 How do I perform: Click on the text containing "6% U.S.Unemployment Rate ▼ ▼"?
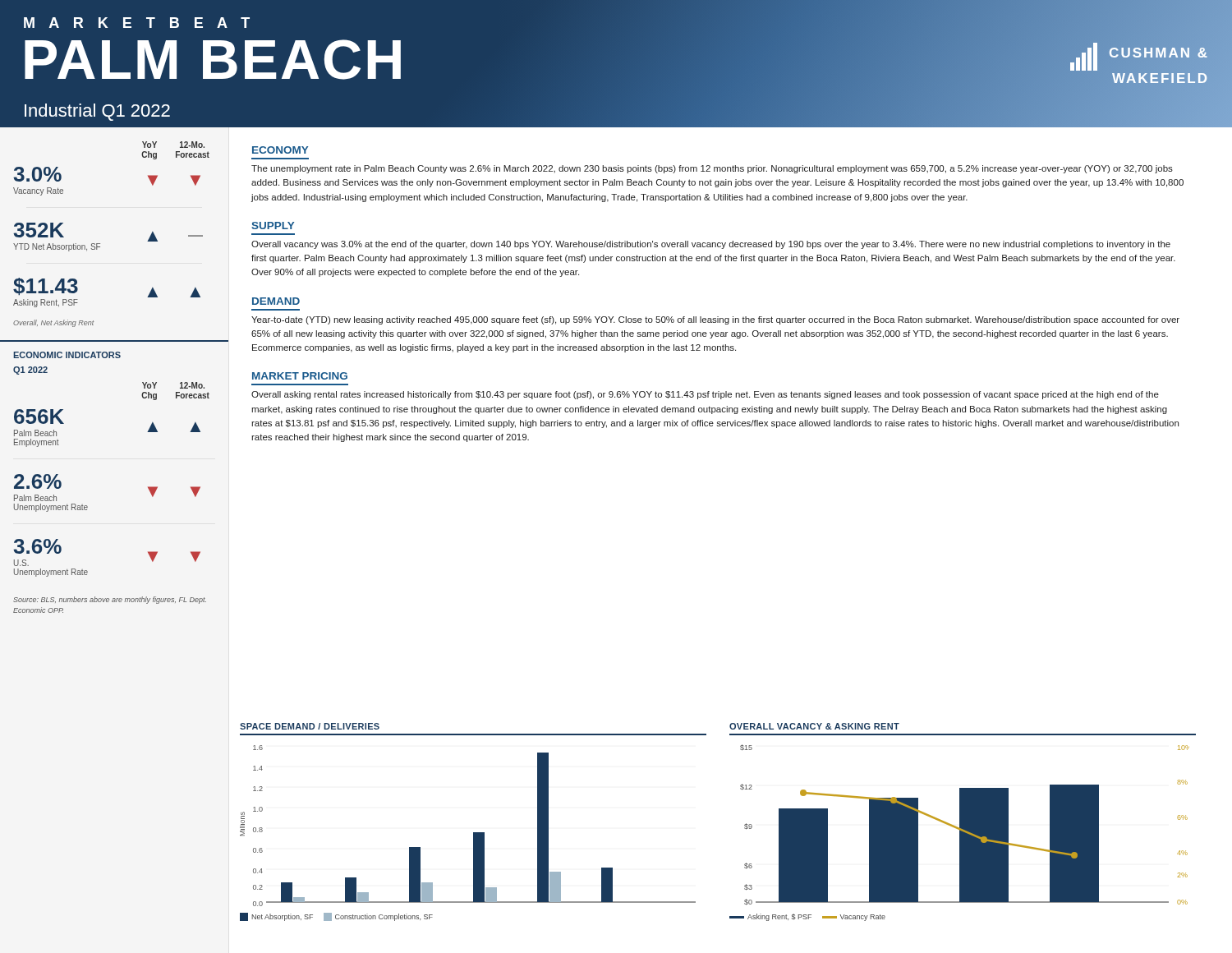pyautogui.click(x=37, y=552)
